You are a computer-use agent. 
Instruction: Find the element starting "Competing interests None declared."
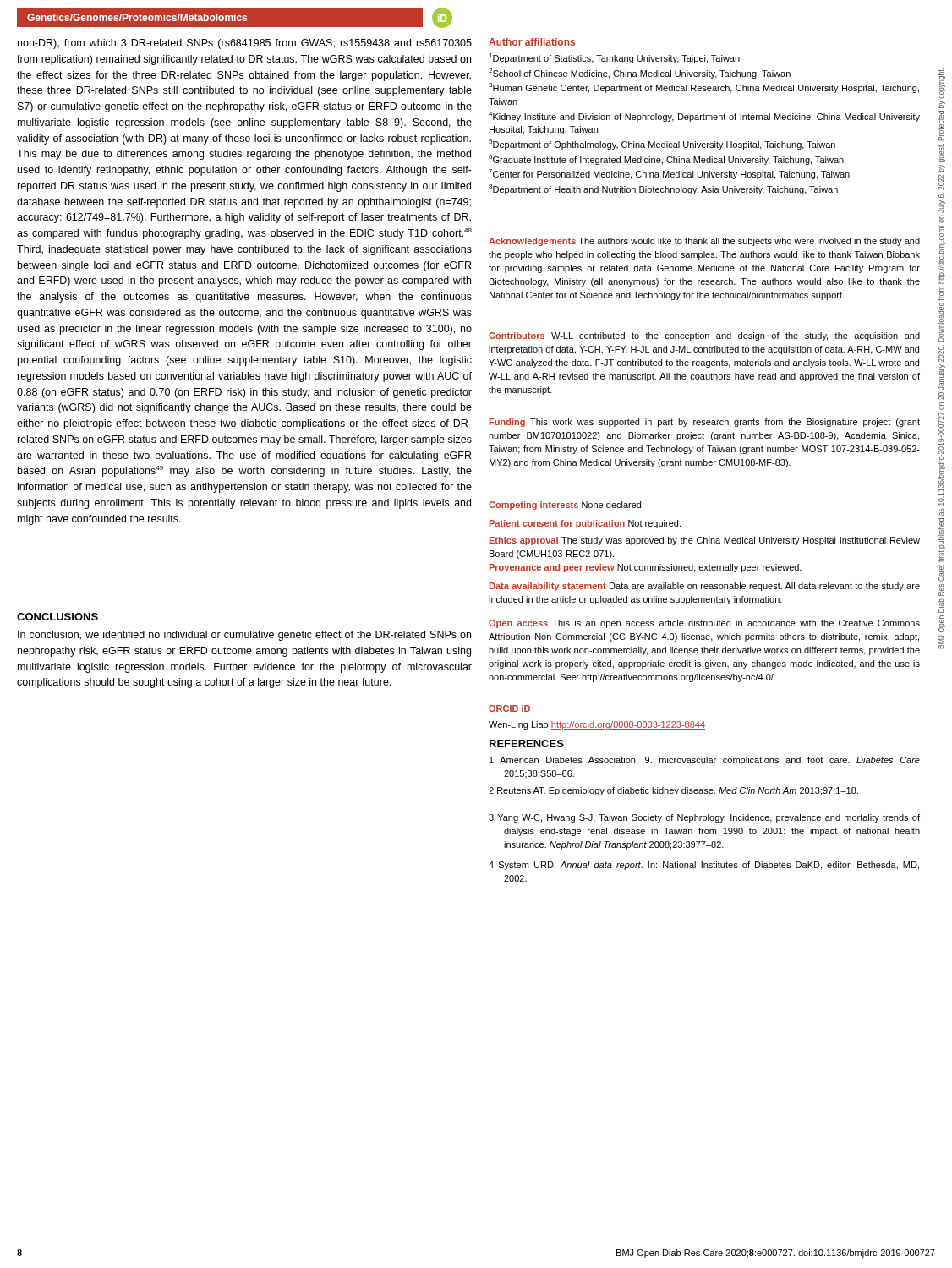(x=566, y=506)
